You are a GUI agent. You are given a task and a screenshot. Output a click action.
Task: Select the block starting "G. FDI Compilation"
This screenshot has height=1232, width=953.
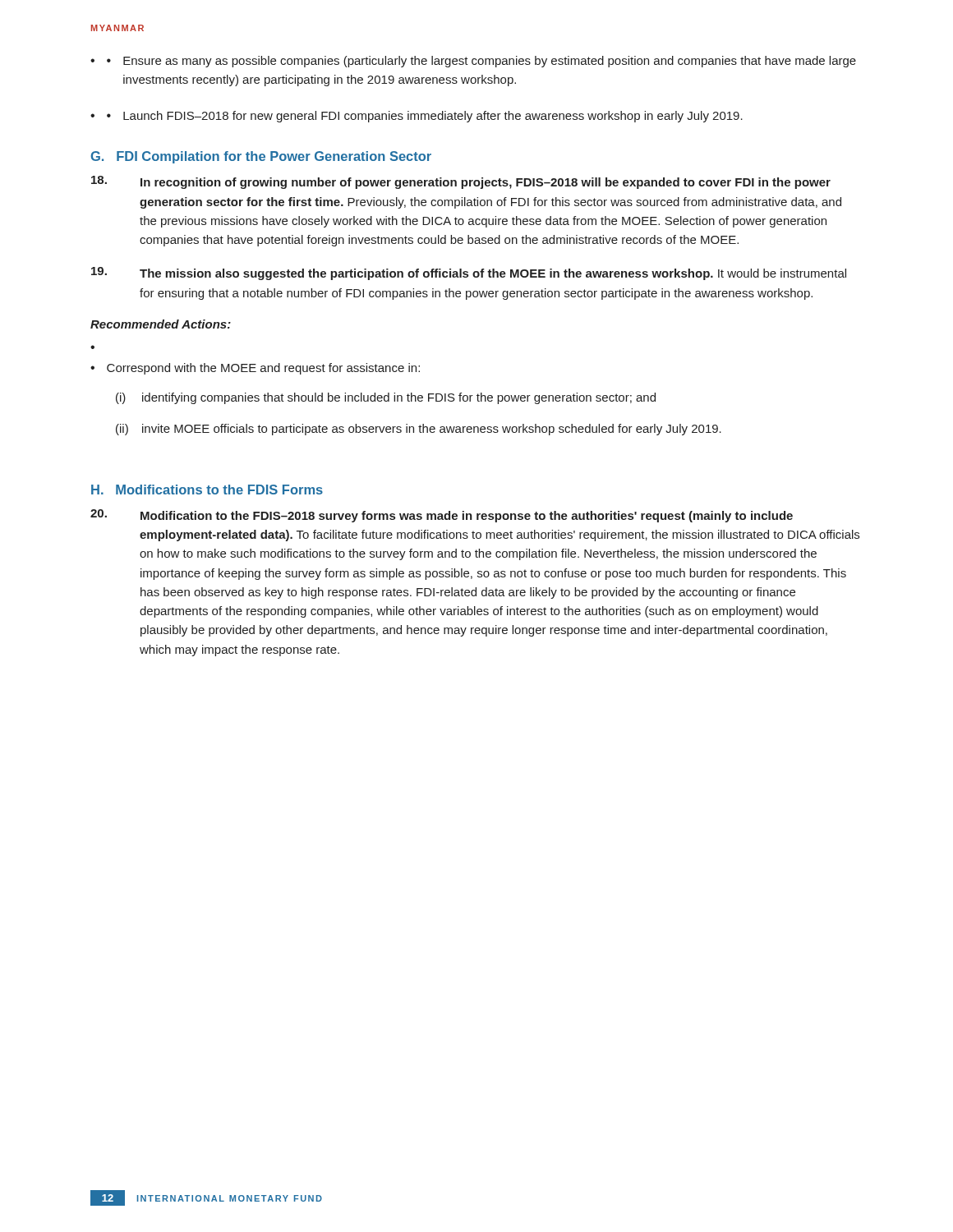(261, 156)
